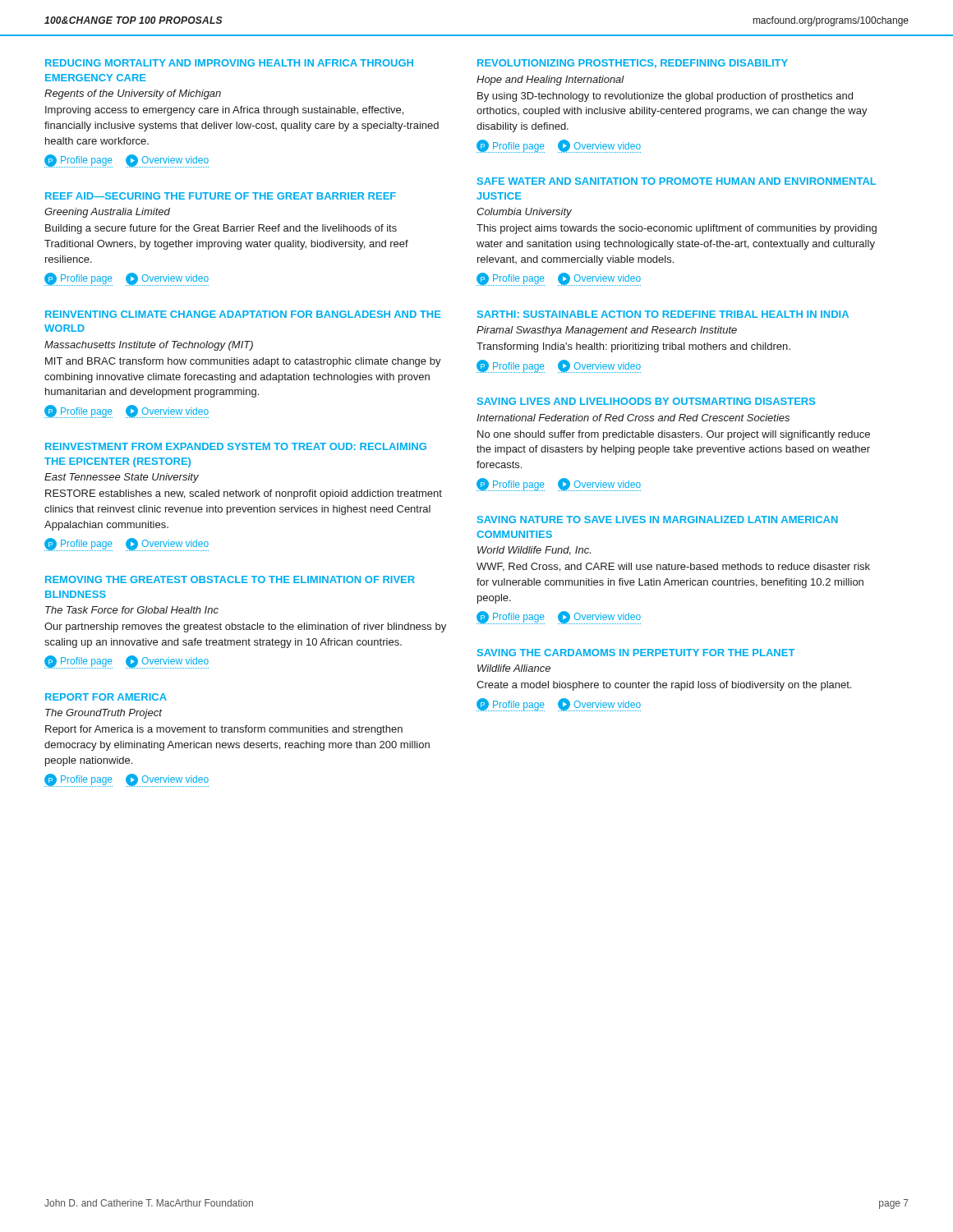This screenshot has width=953, height=1232.
Task: Find the passage starting "REMOVING THE GREATEST OBSTACLE TO THE ELIMINATION"
Action: point(246,620)
